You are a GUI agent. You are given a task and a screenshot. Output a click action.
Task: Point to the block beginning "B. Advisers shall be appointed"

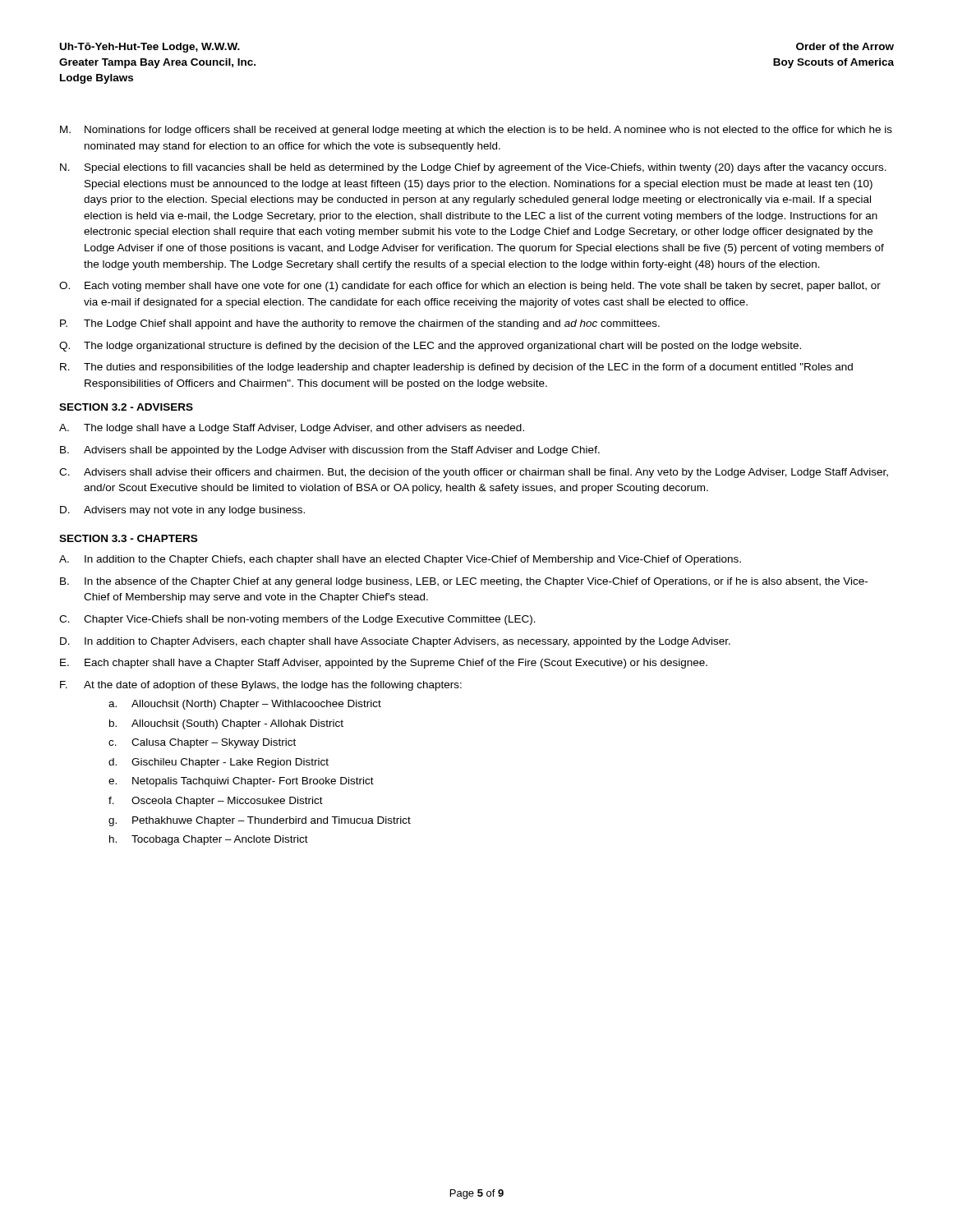click(476, 450)
